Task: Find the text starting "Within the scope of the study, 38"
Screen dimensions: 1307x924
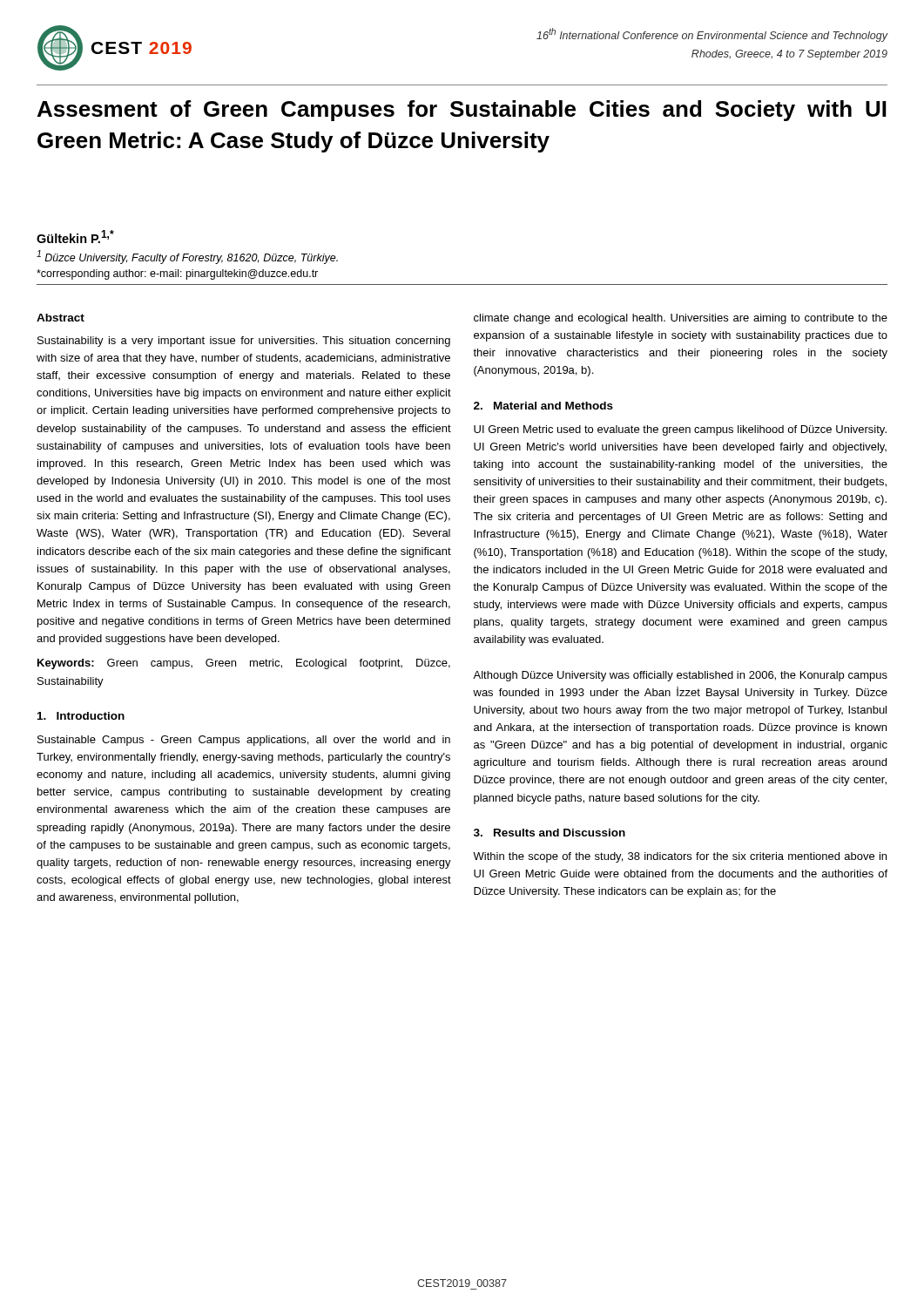Action: point(680,873)
